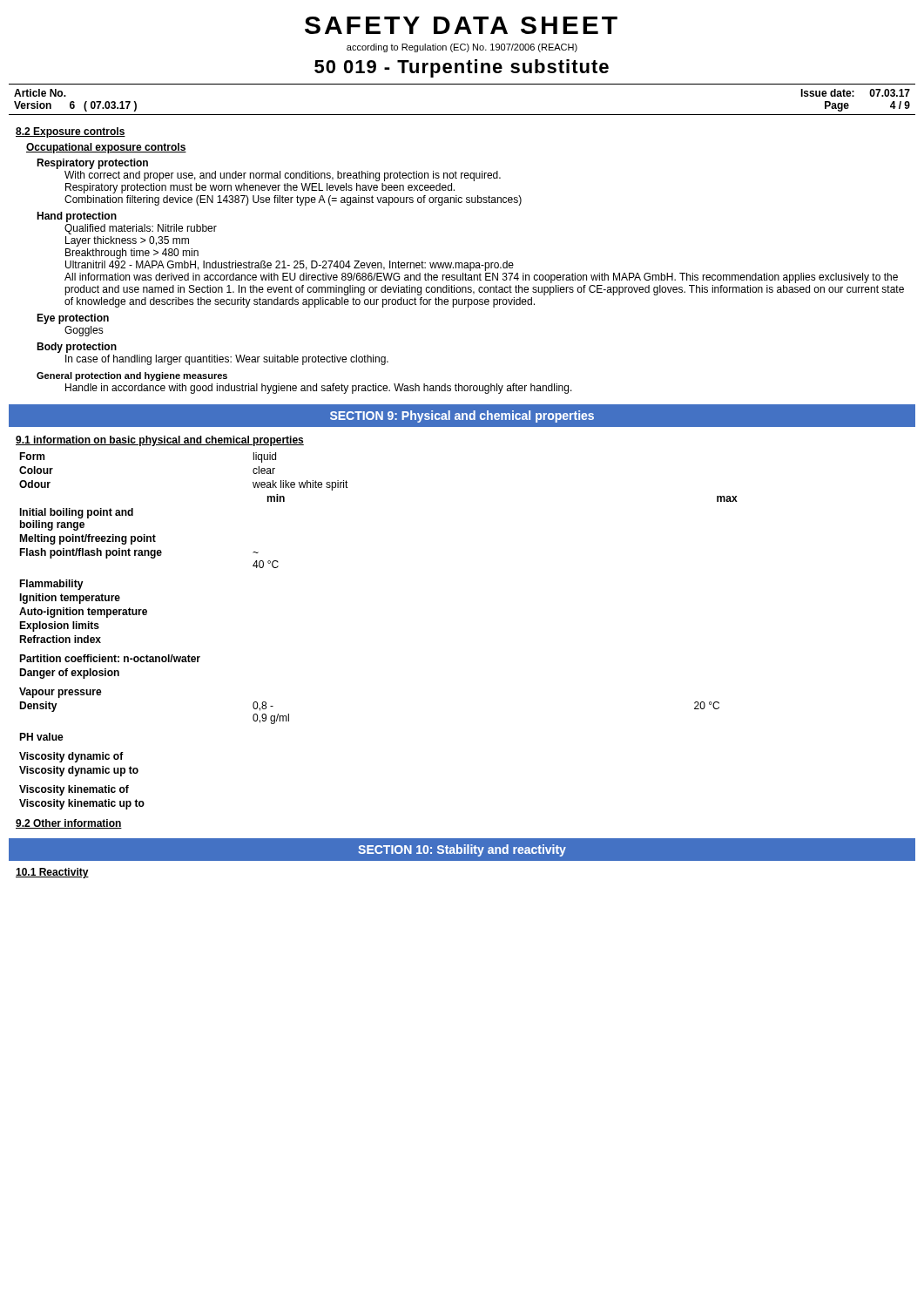Locate the title containing "50 019 - Turpentine substitute"
The image size is (924, 1307).
tap(462, 67)
